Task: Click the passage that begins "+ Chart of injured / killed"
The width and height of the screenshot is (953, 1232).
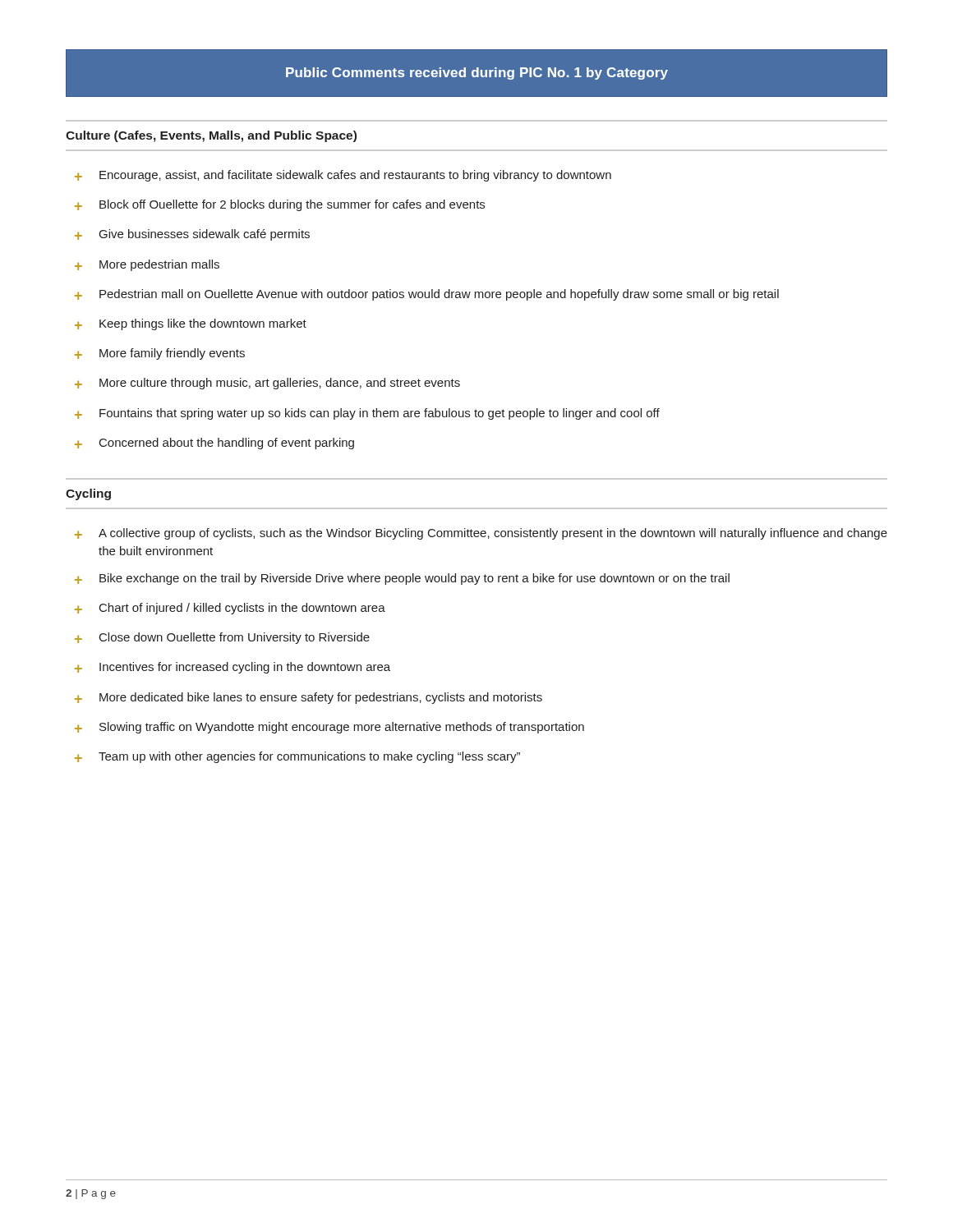Action: pos(229,610)
